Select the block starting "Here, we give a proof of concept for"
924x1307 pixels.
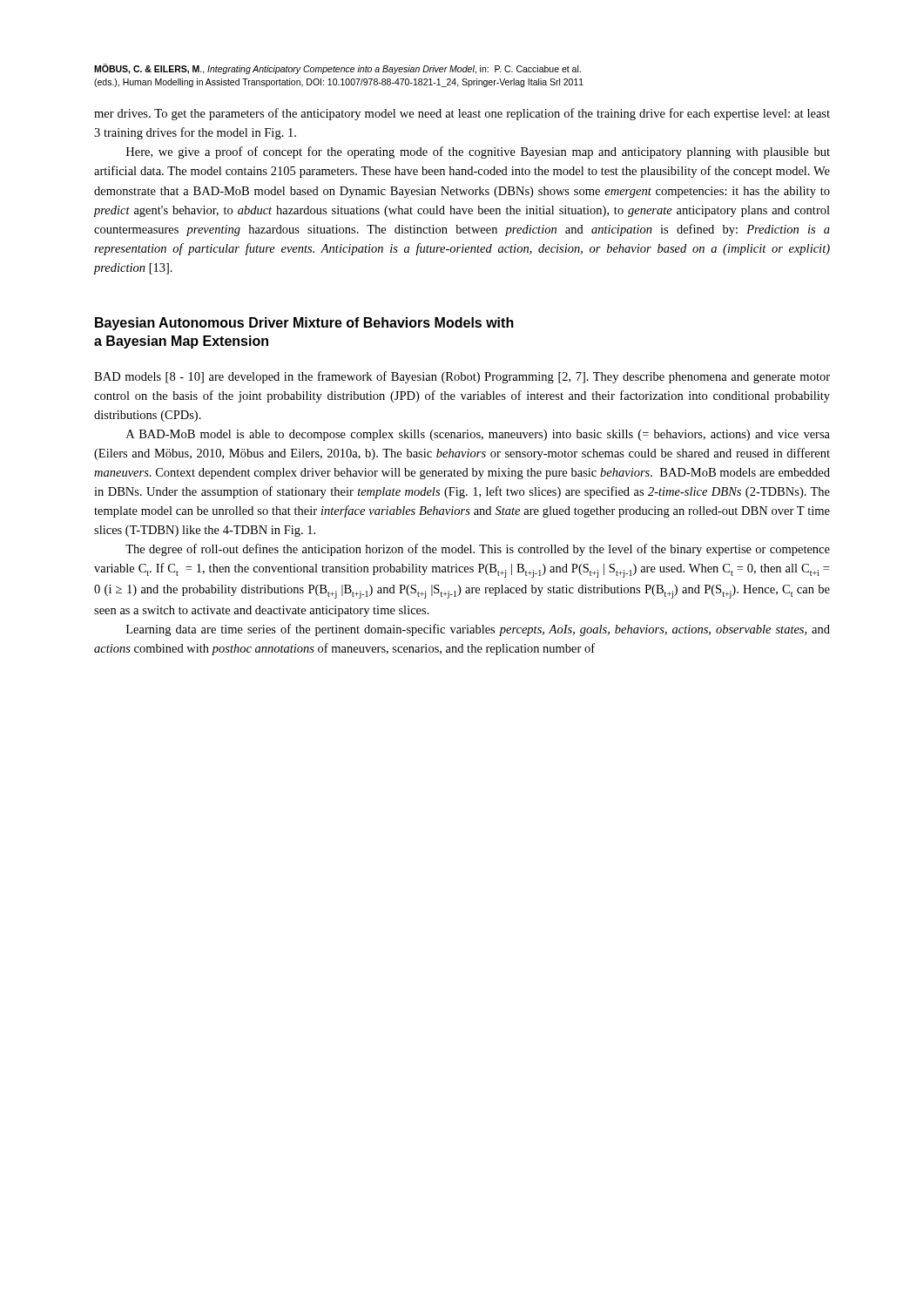coord(462,210)
